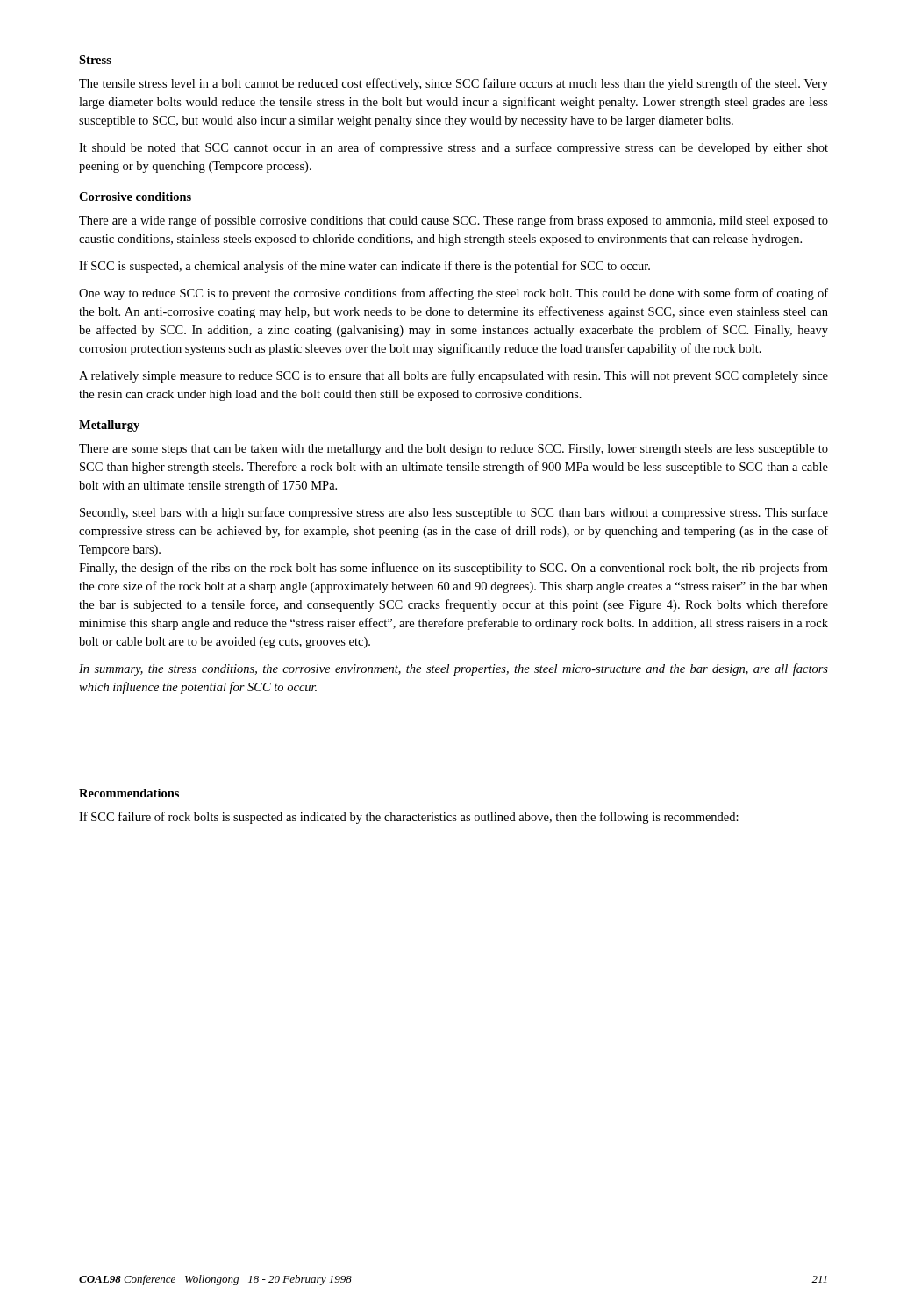Screen dimensions: 1316x907
Task: Select the text block with the text "One way to reduce SCC is"
Action: click(x=454, y=321)
